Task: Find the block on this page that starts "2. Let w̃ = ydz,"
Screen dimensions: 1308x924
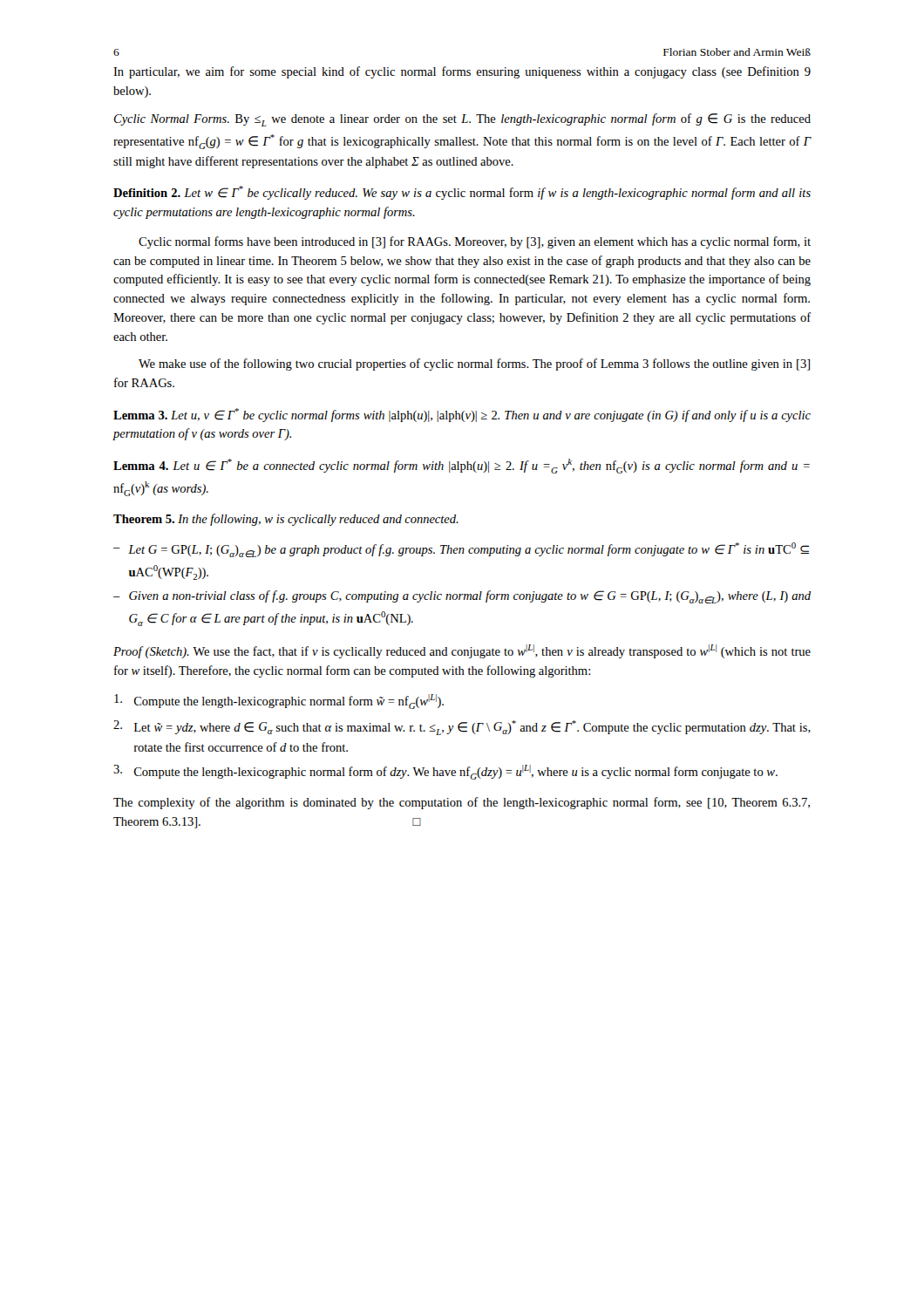Action: [462, 736]
